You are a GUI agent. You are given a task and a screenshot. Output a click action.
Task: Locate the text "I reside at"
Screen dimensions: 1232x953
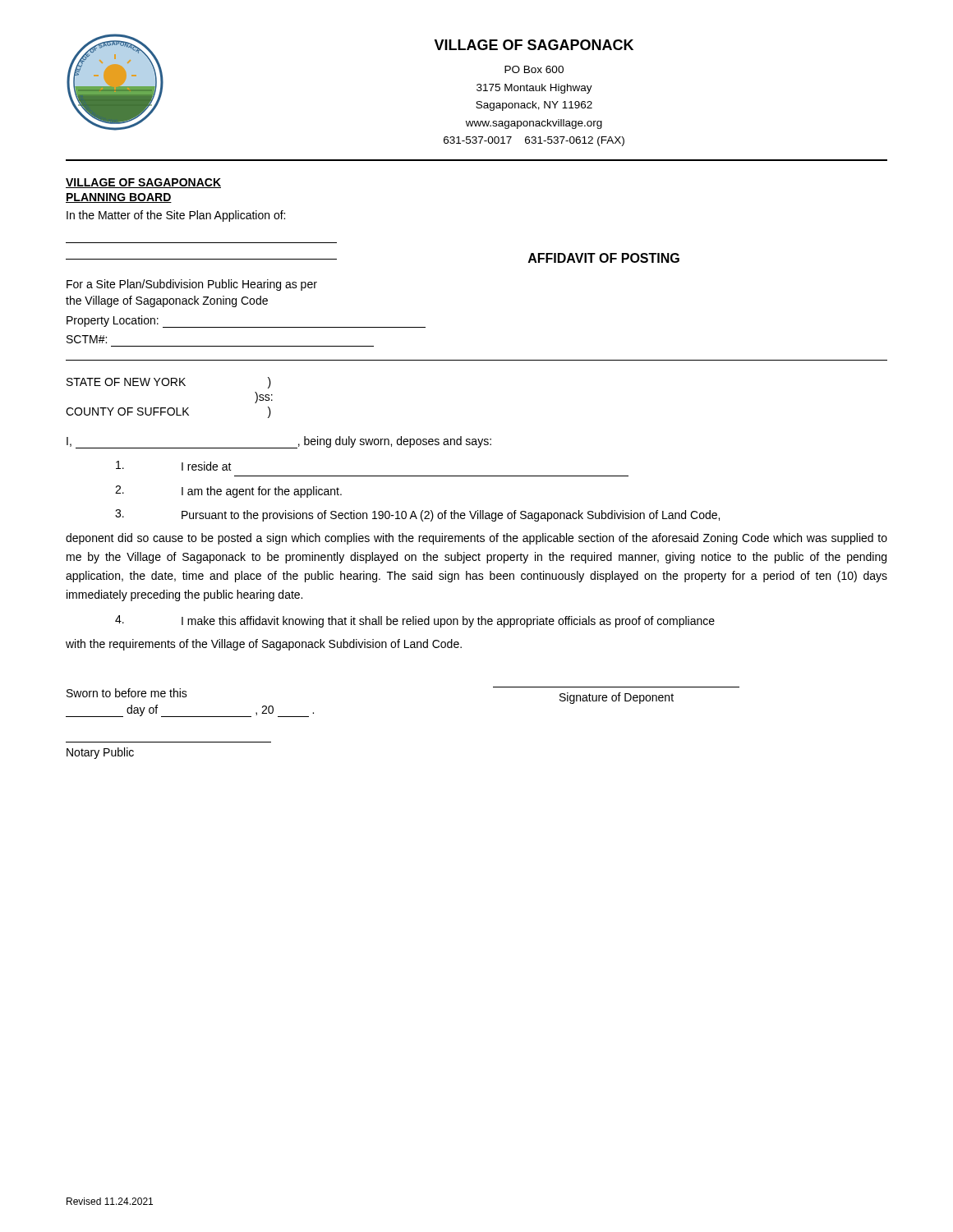click(x=476, y=467)
